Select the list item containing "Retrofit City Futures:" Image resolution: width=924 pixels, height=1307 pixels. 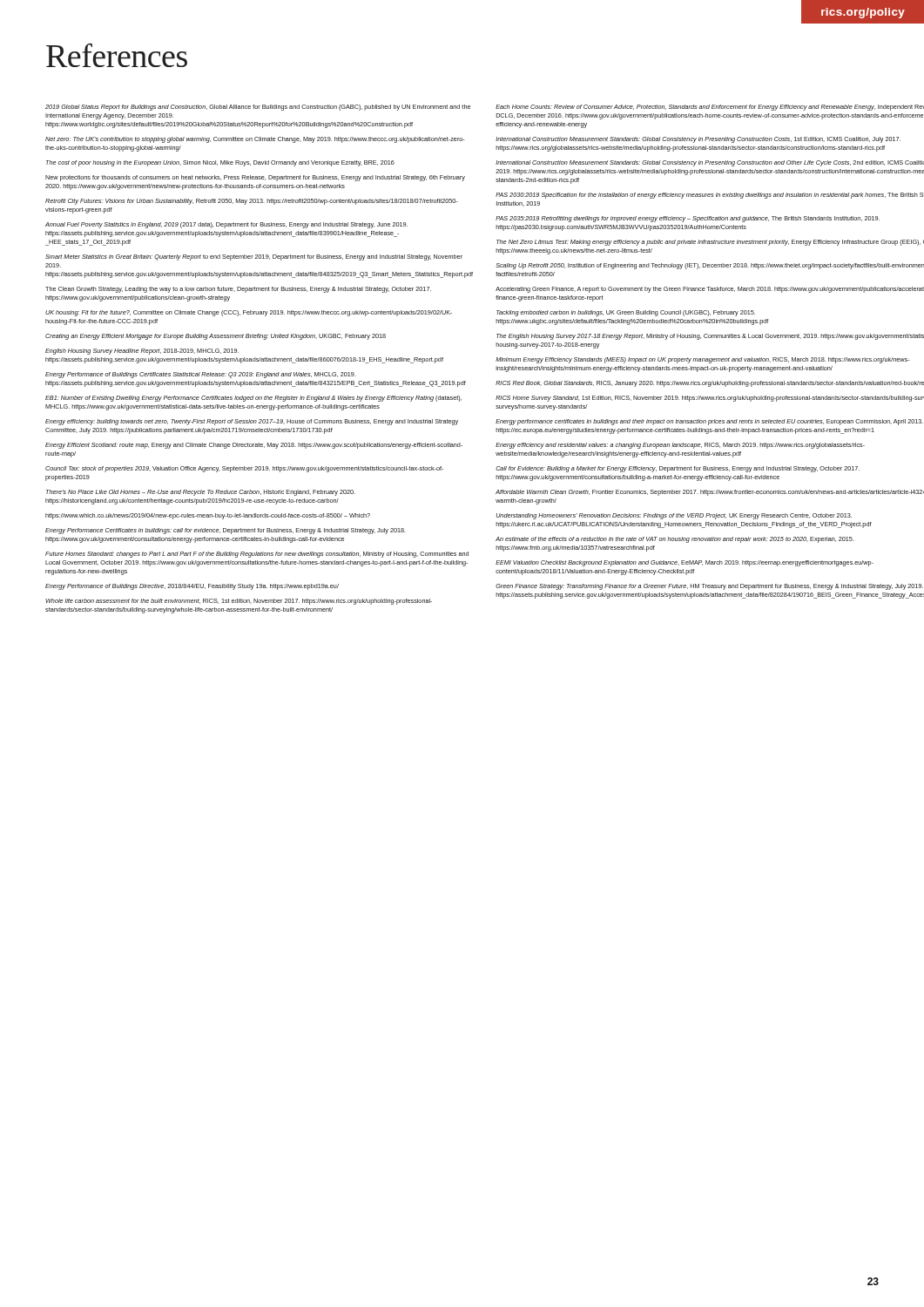tap(252, 205)
